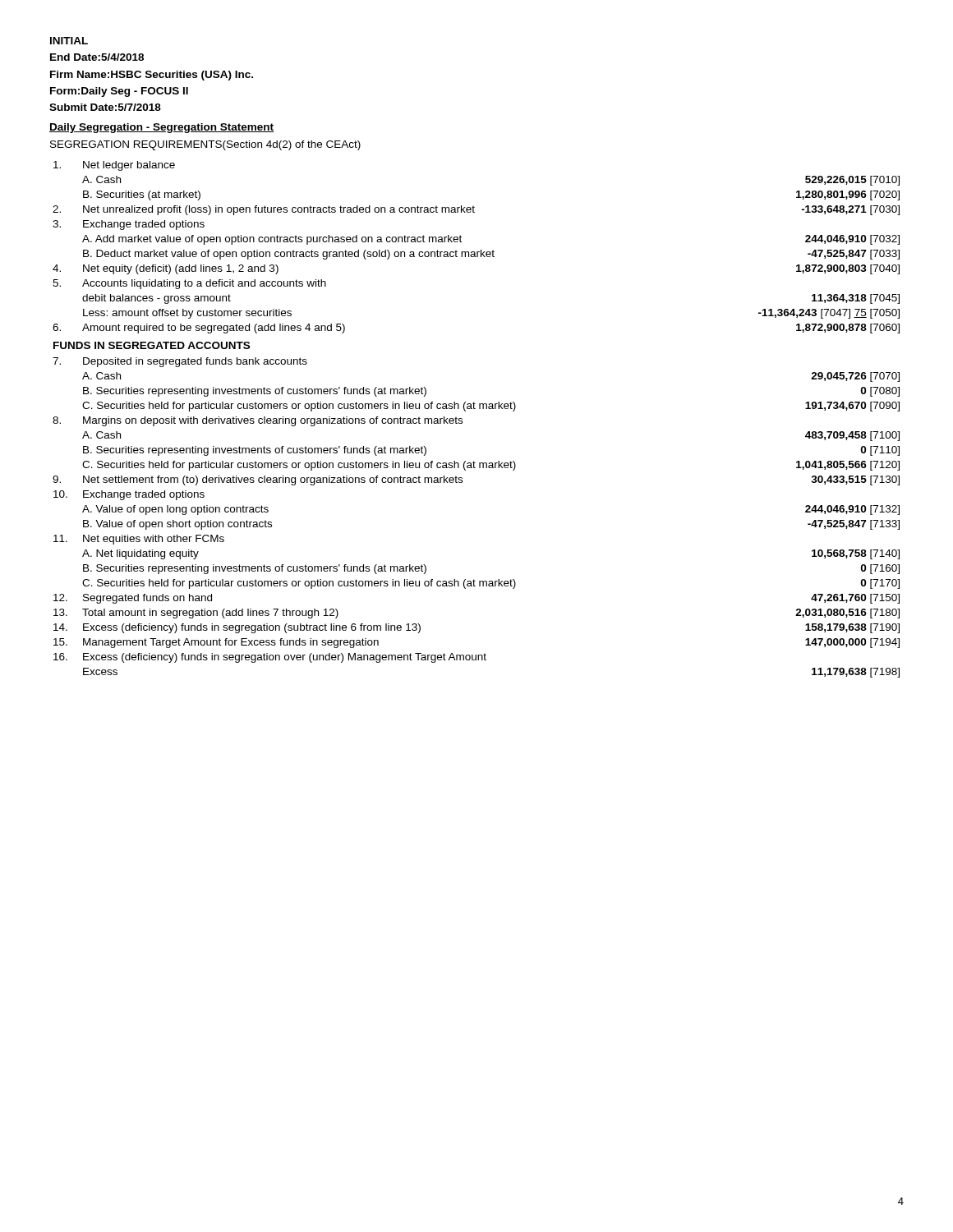Find the text starting "9. Net settlement from (to) derivatives clearing"
953x1232 pixels.
click(x=476, y=479)
